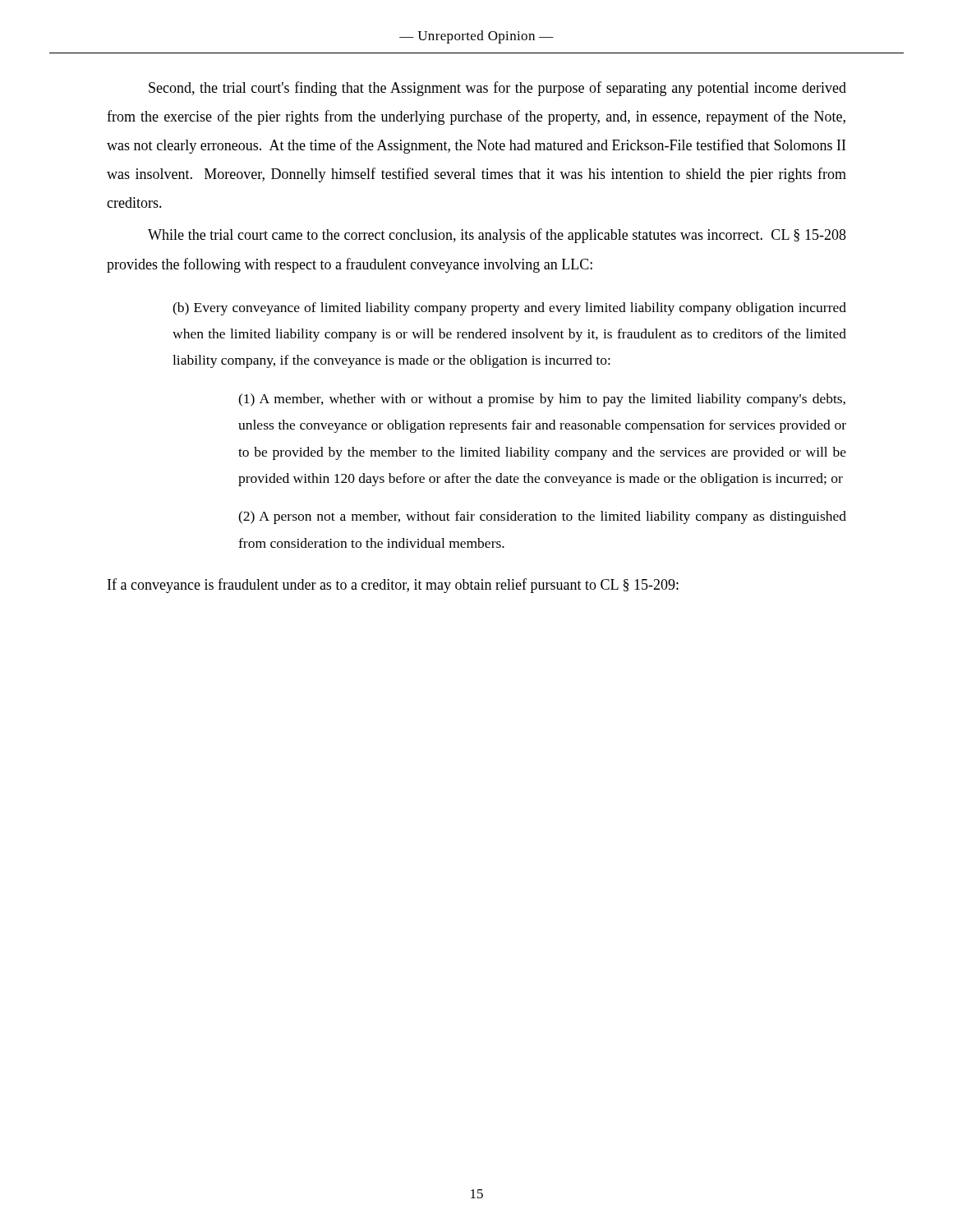Point to the block beginning "While the trial court came to"
The image size is (953, 1232).
pyautogui.click(x=476, y=250)
